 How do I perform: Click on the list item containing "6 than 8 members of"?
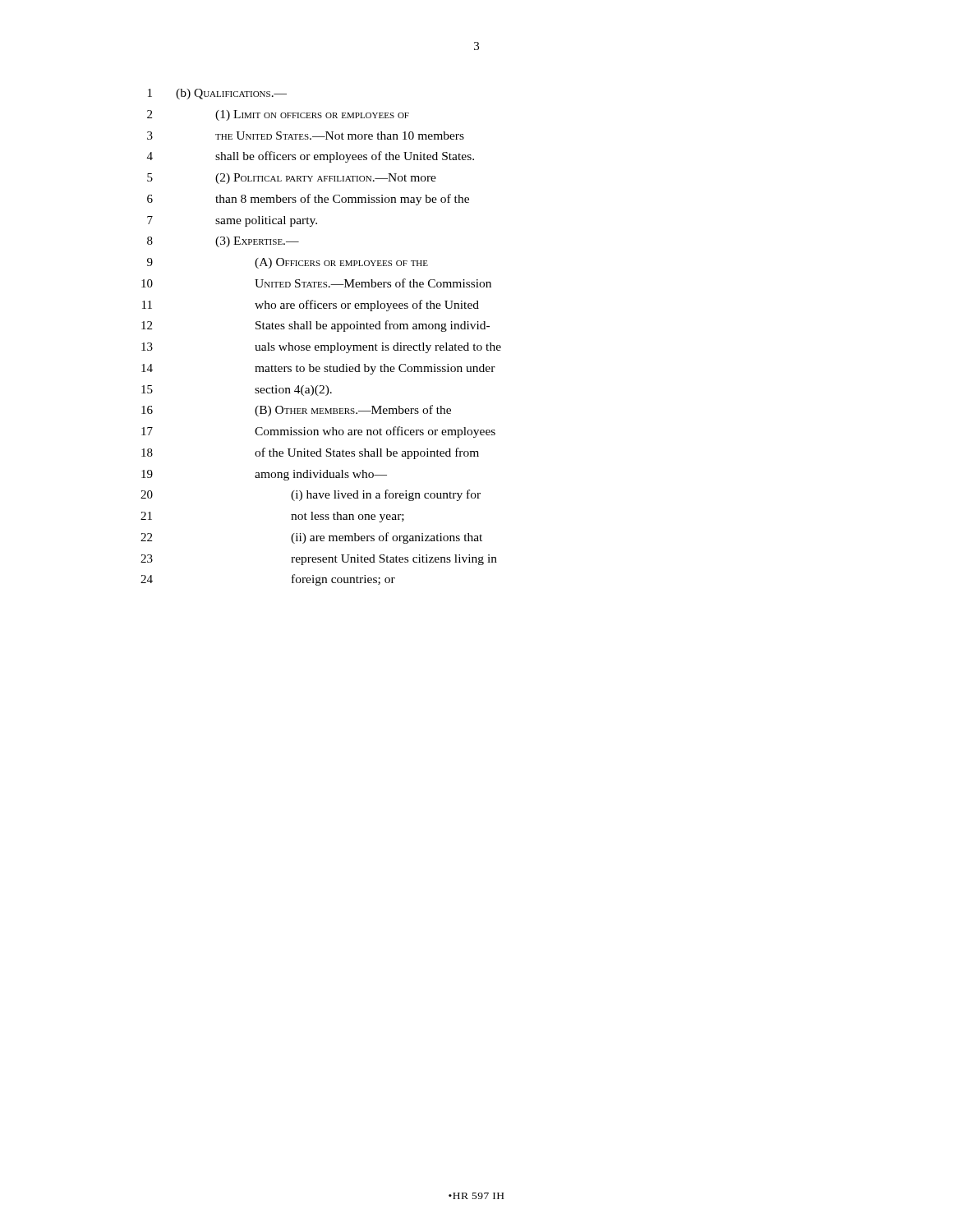[308, 200]
